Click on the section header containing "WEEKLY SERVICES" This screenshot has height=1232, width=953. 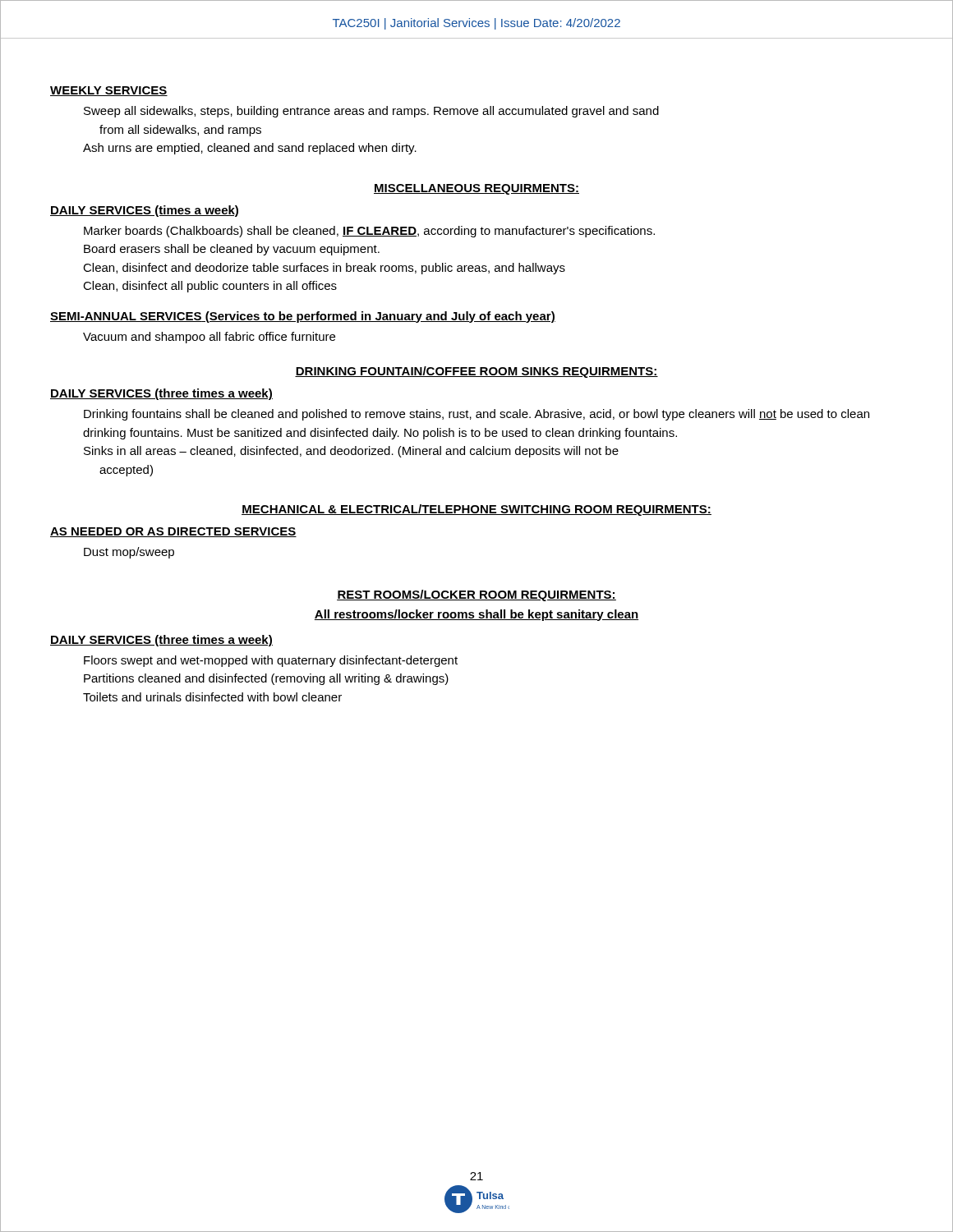[x=109, y=90]
